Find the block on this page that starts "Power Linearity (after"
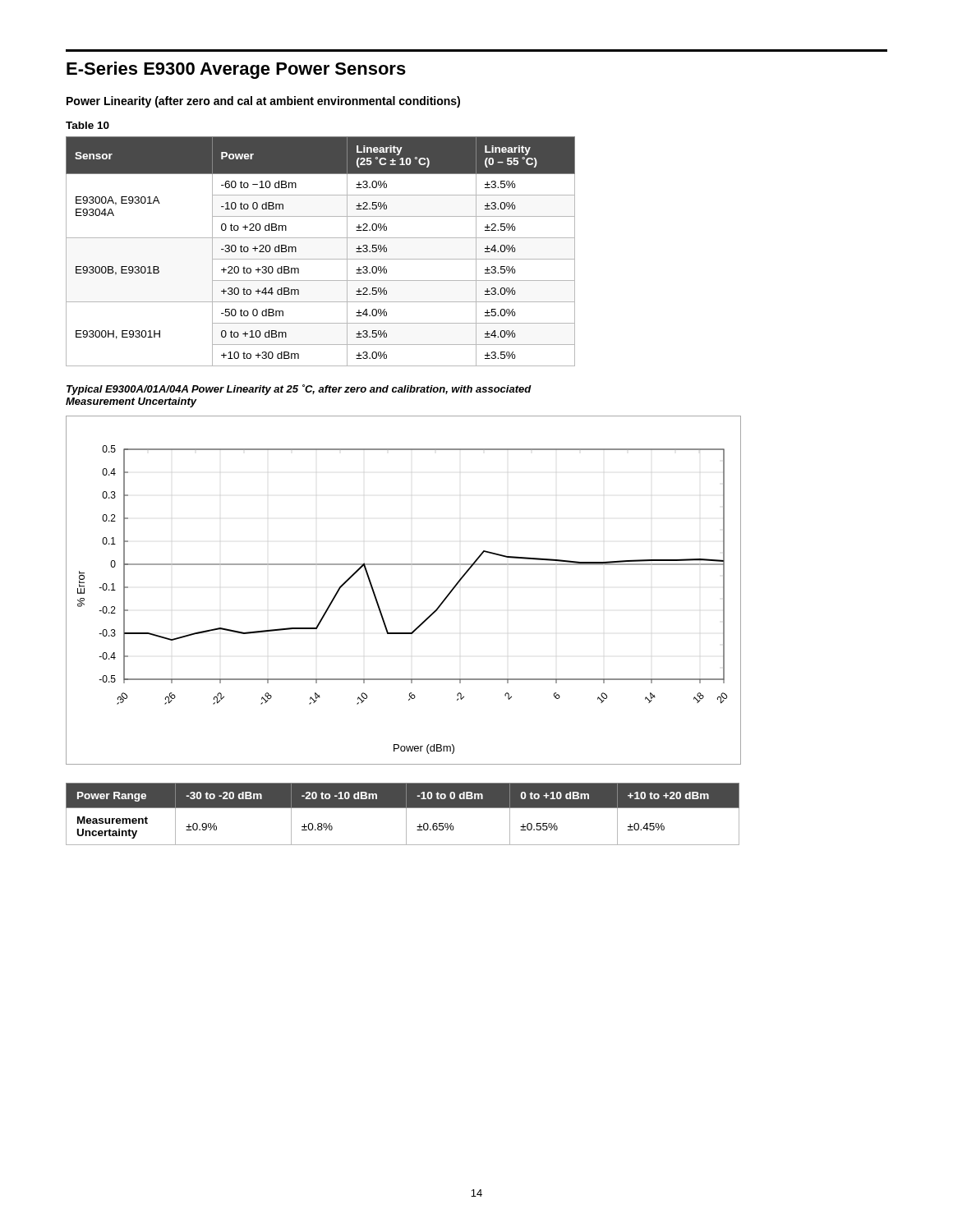 pyautogui.click(x=263, y=101)
